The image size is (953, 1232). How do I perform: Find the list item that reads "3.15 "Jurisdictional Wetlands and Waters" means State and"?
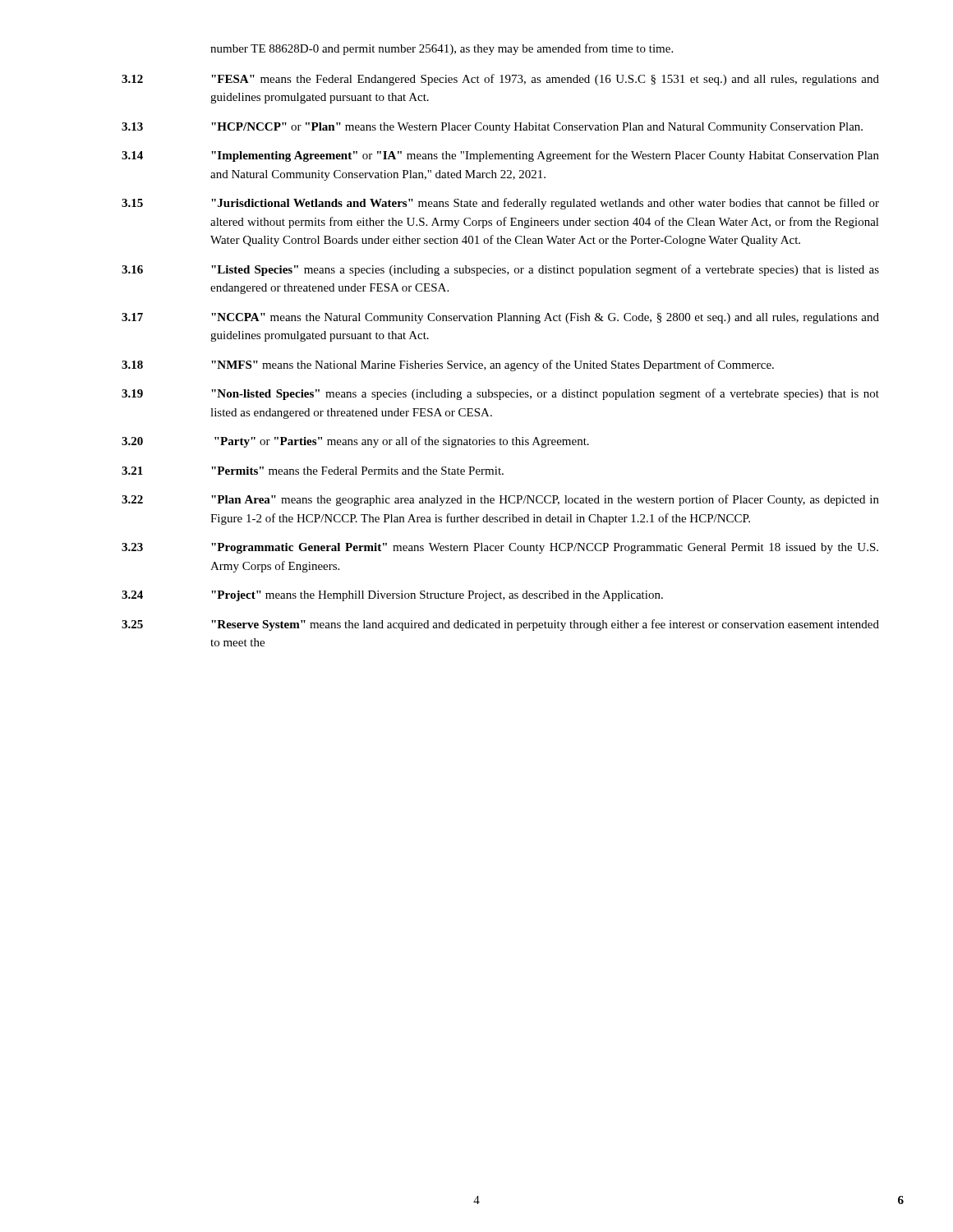(500, 222)
